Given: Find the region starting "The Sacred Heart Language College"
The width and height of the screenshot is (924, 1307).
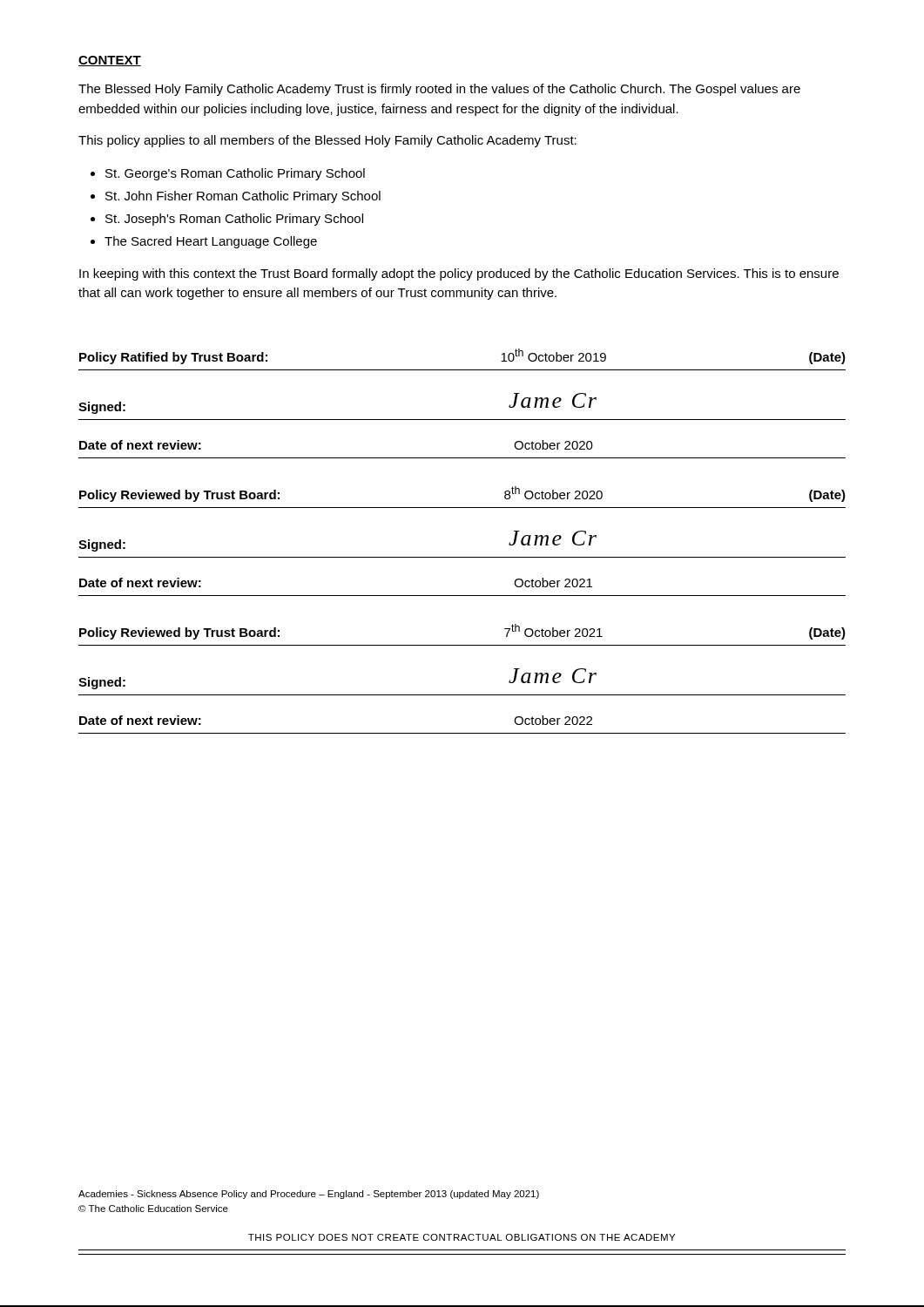Looking at the screenshot, I should [x=211, y=240].
